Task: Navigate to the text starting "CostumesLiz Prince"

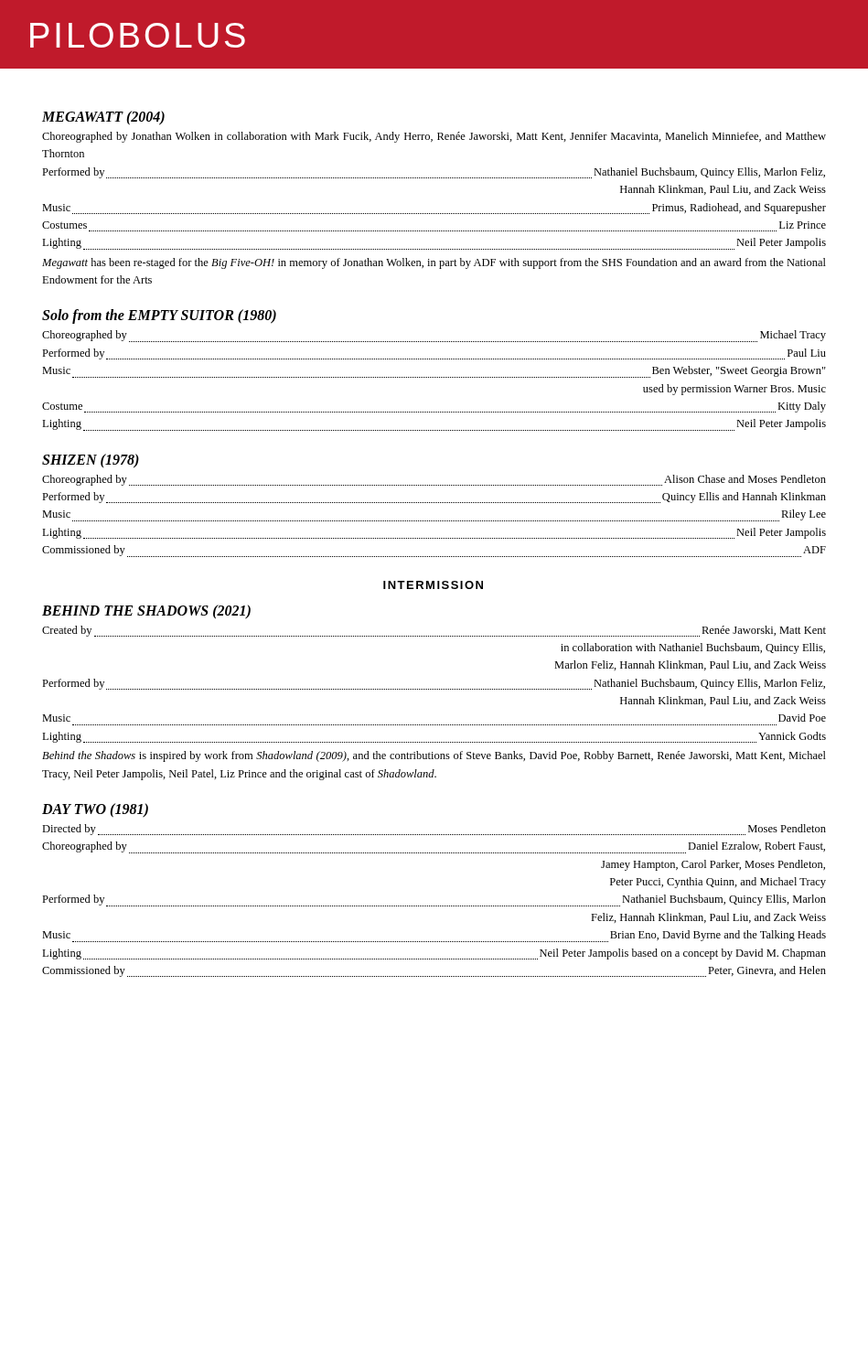Action: tap(434, 225)
